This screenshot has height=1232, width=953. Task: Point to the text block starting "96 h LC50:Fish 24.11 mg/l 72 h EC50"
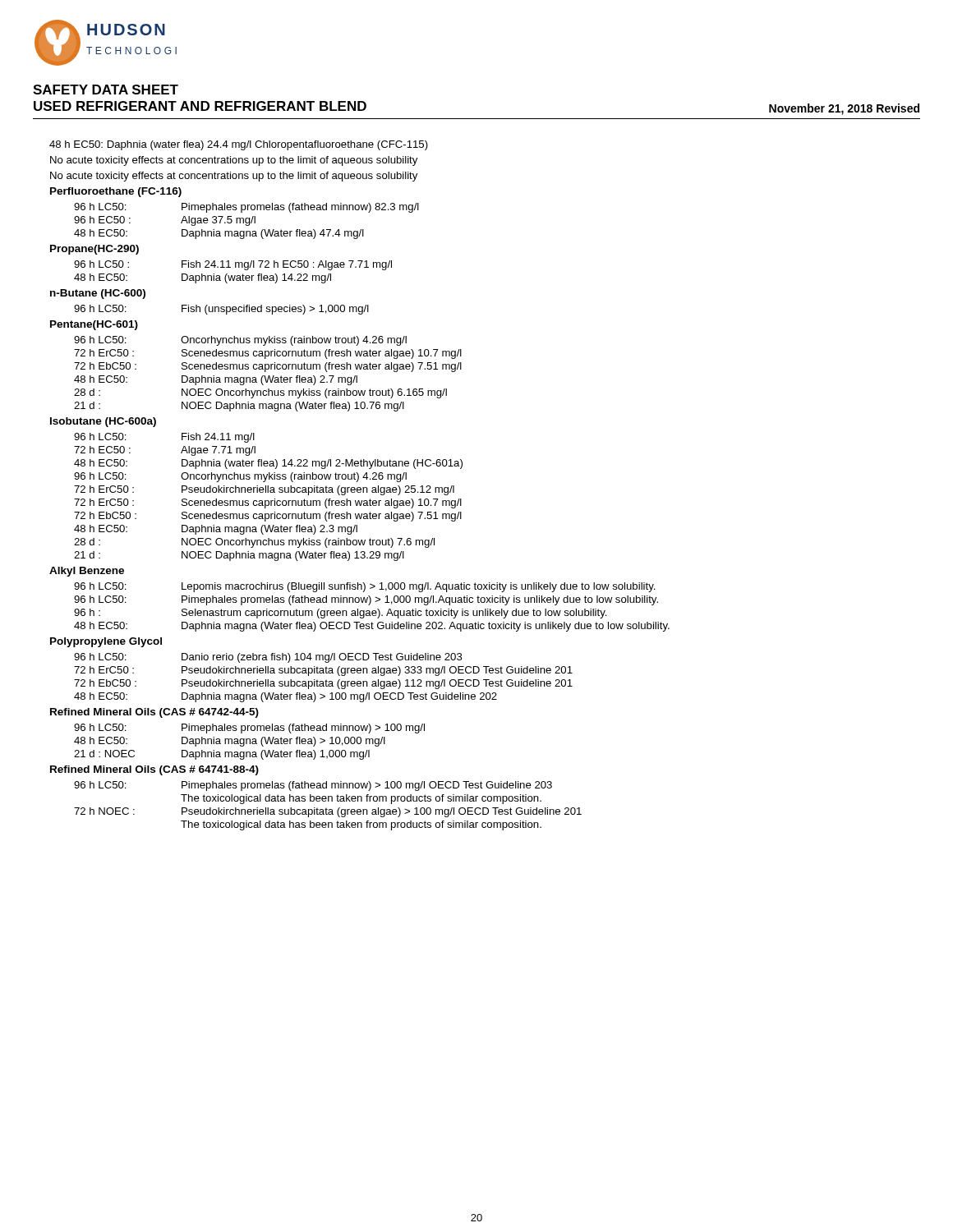tap(268, 497)
